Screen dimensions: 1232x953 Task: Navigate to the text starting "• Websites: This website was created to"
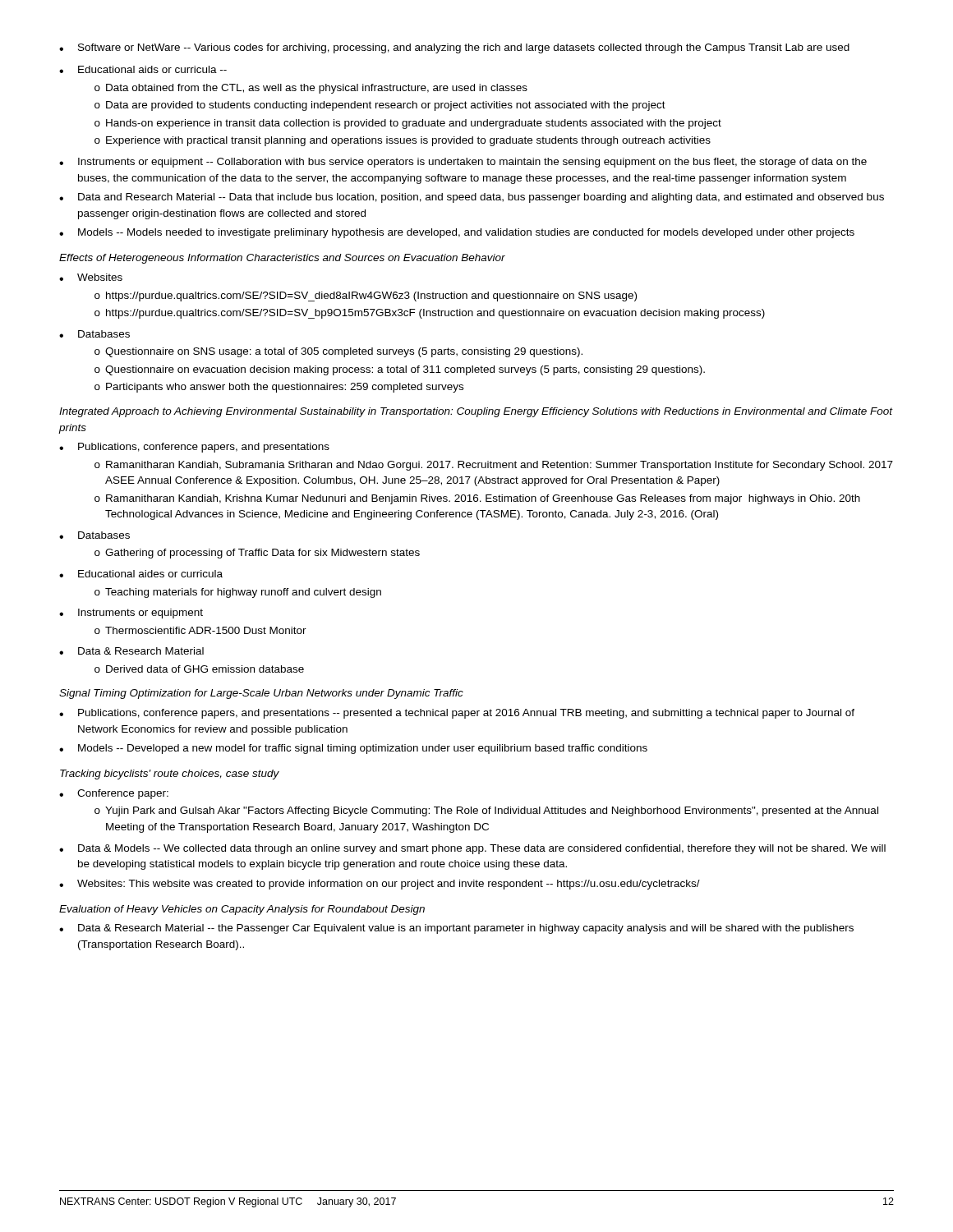(x=476, y=885)
